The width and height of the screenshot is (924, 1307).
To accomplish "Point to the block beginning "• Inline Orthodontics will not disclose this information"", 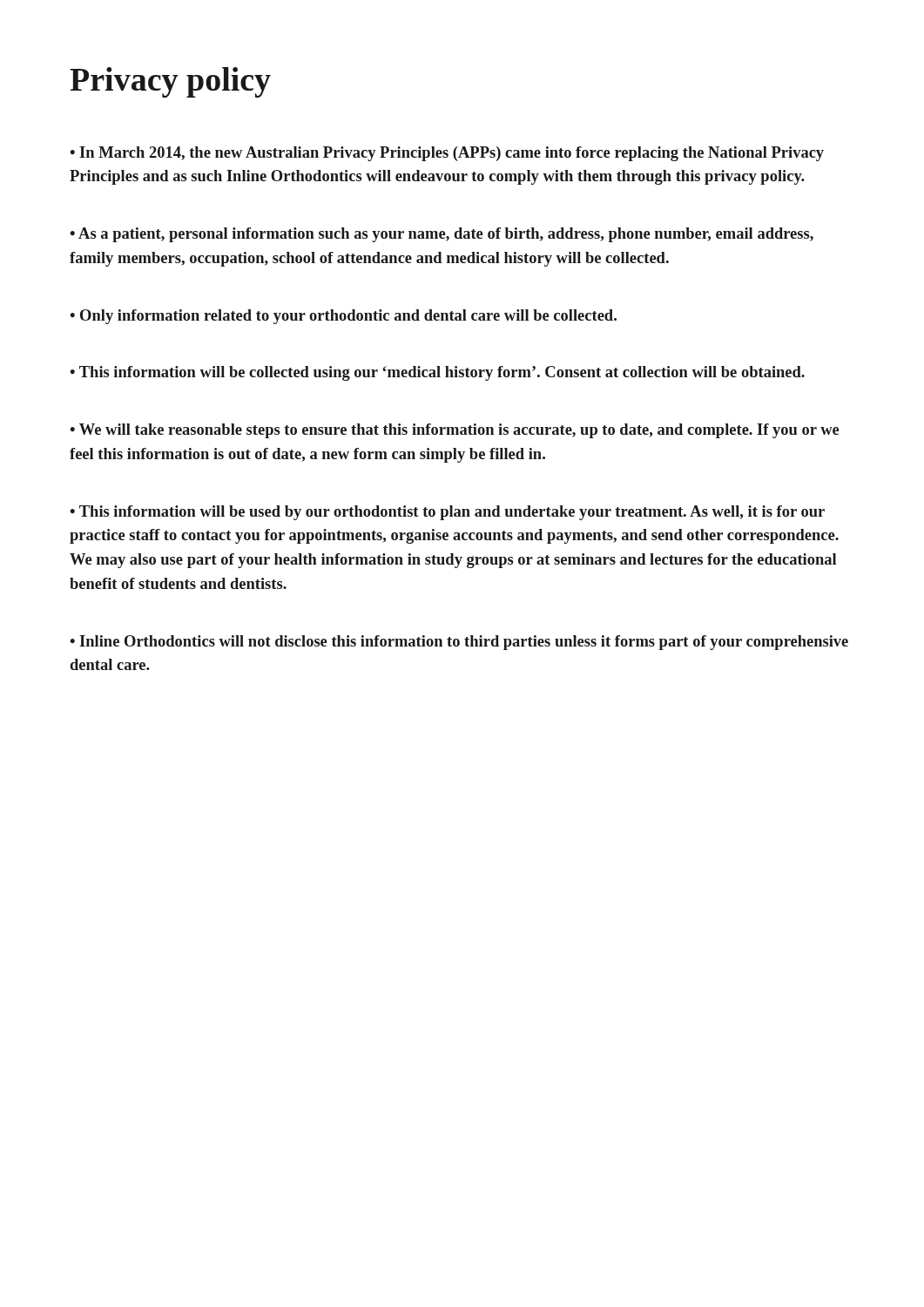I will click(x=459, y=653).
